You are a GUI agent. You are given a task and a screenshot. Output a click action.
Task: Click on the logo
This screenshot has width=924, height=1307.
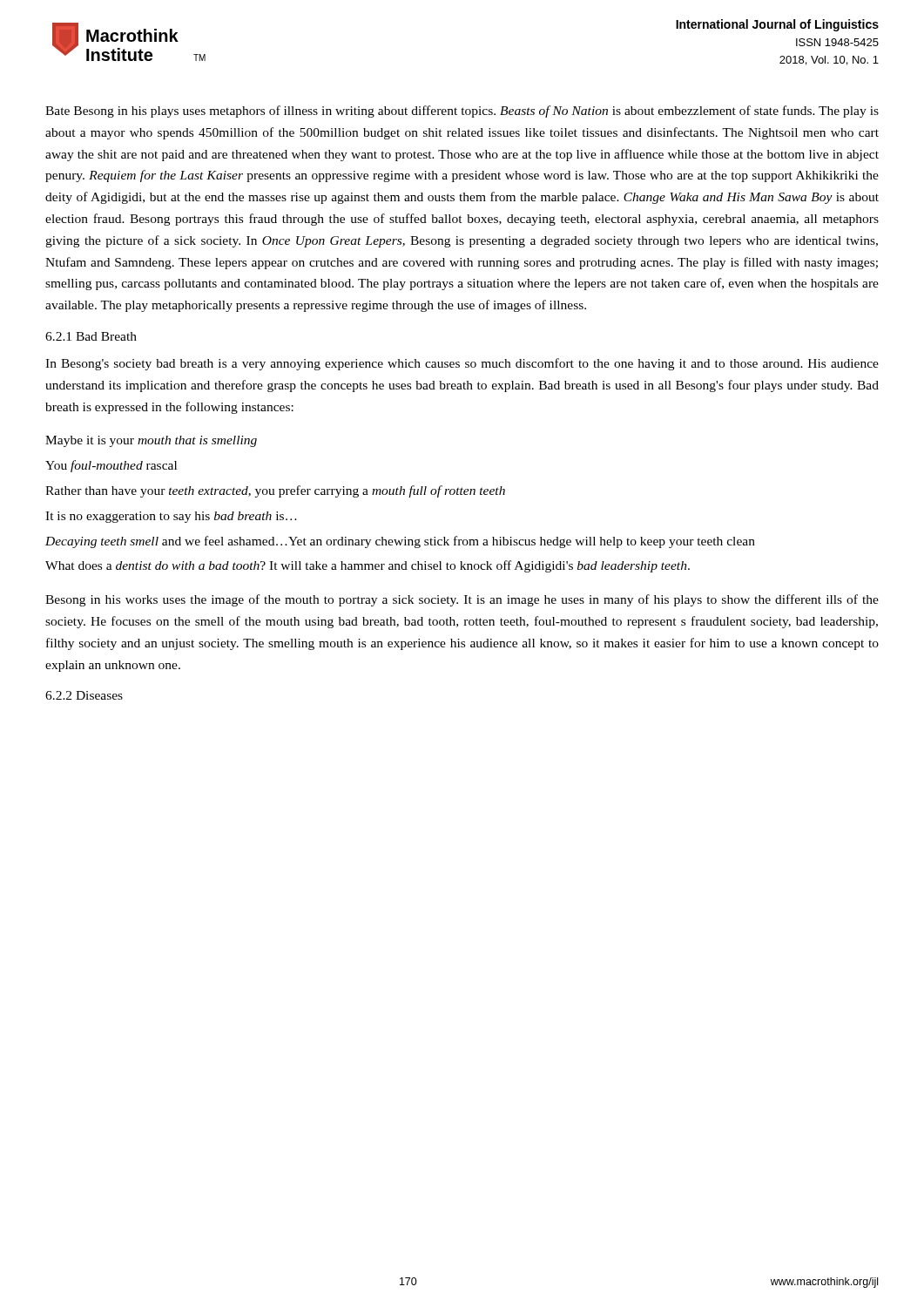[137, 45]
